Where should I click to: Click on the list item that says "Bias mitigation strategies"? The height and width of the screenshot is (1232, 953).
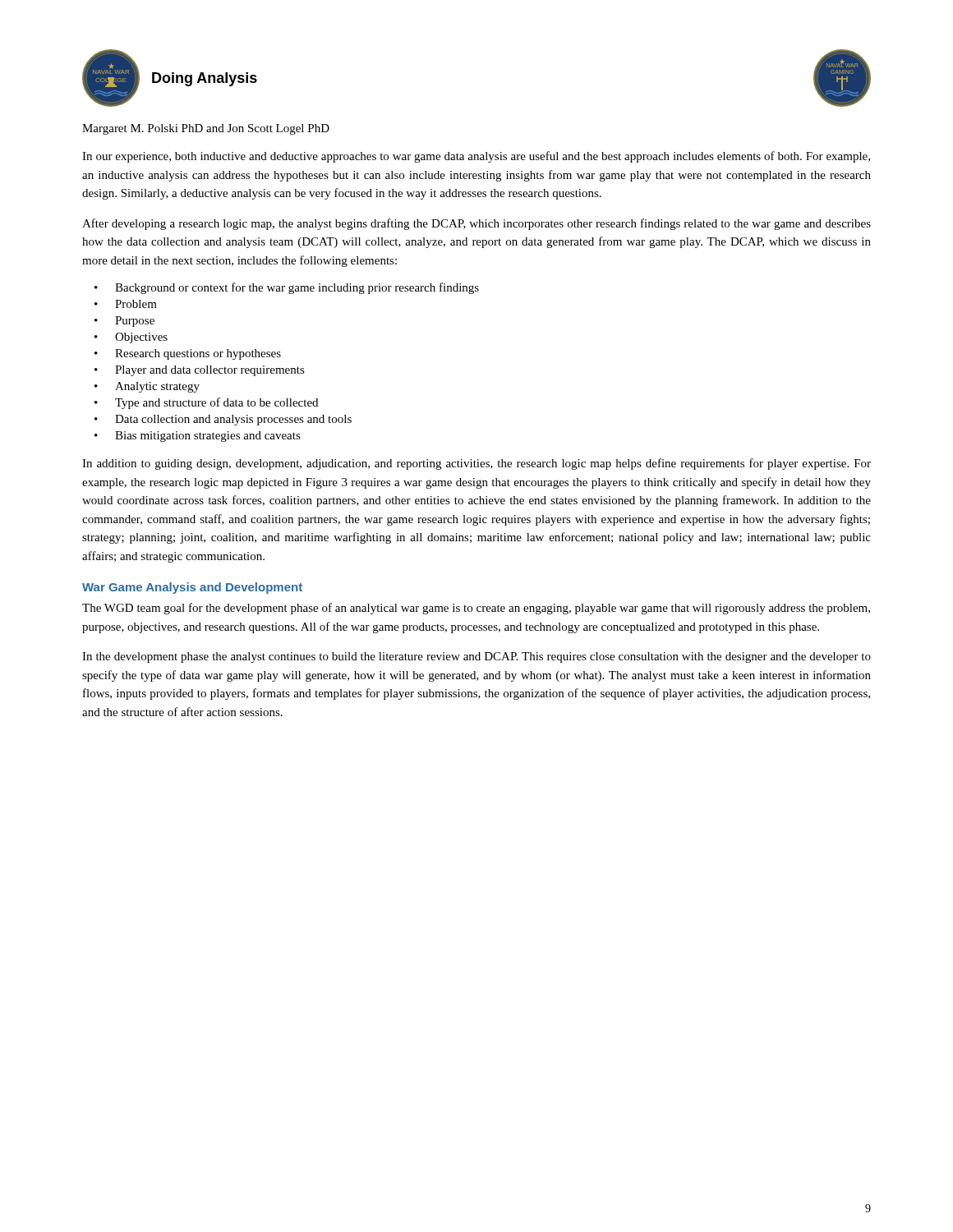tap(208, 435)
